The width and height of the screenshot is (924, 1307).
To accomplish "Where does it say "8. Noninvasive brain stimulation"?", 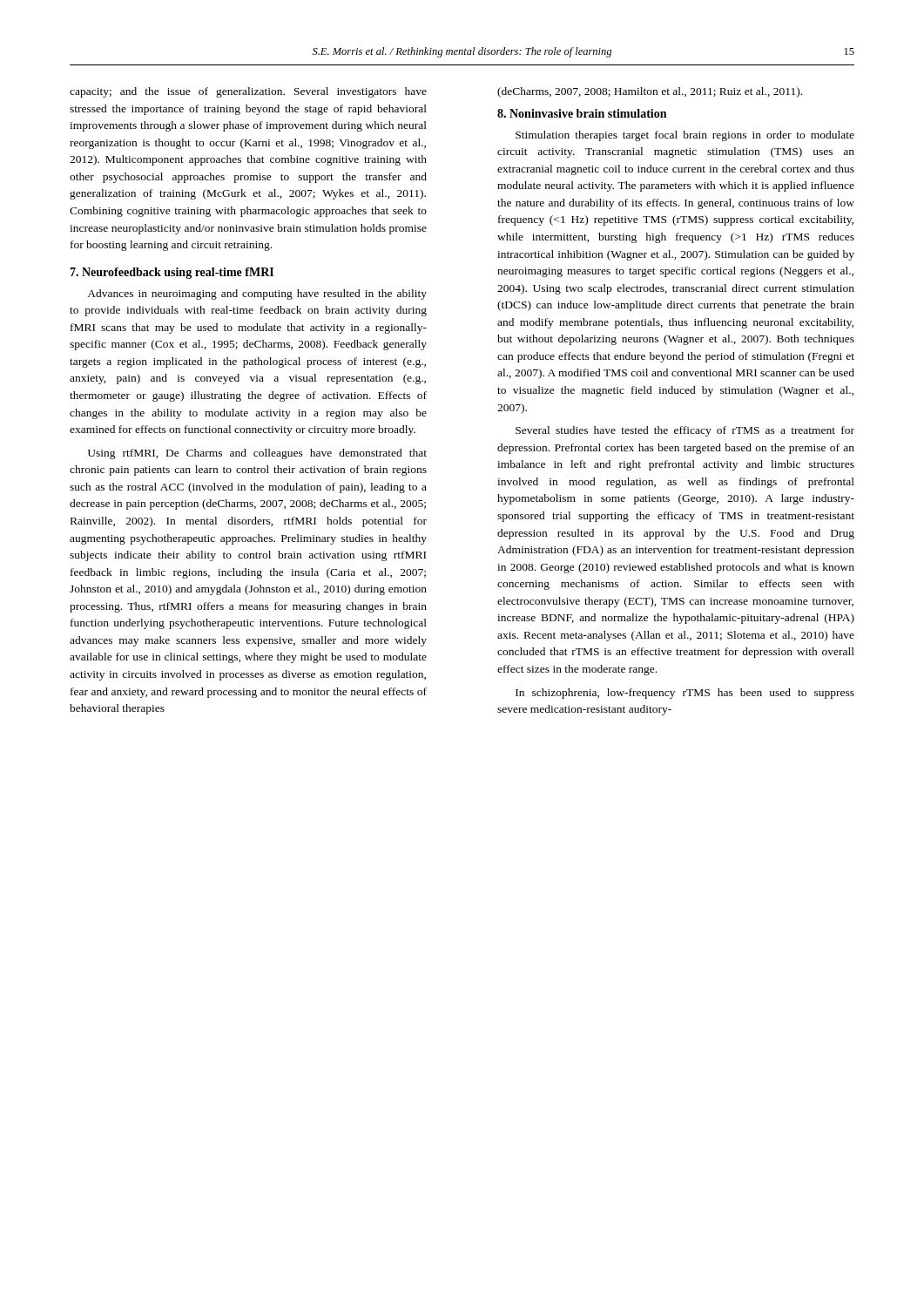I will click(582, 113).
